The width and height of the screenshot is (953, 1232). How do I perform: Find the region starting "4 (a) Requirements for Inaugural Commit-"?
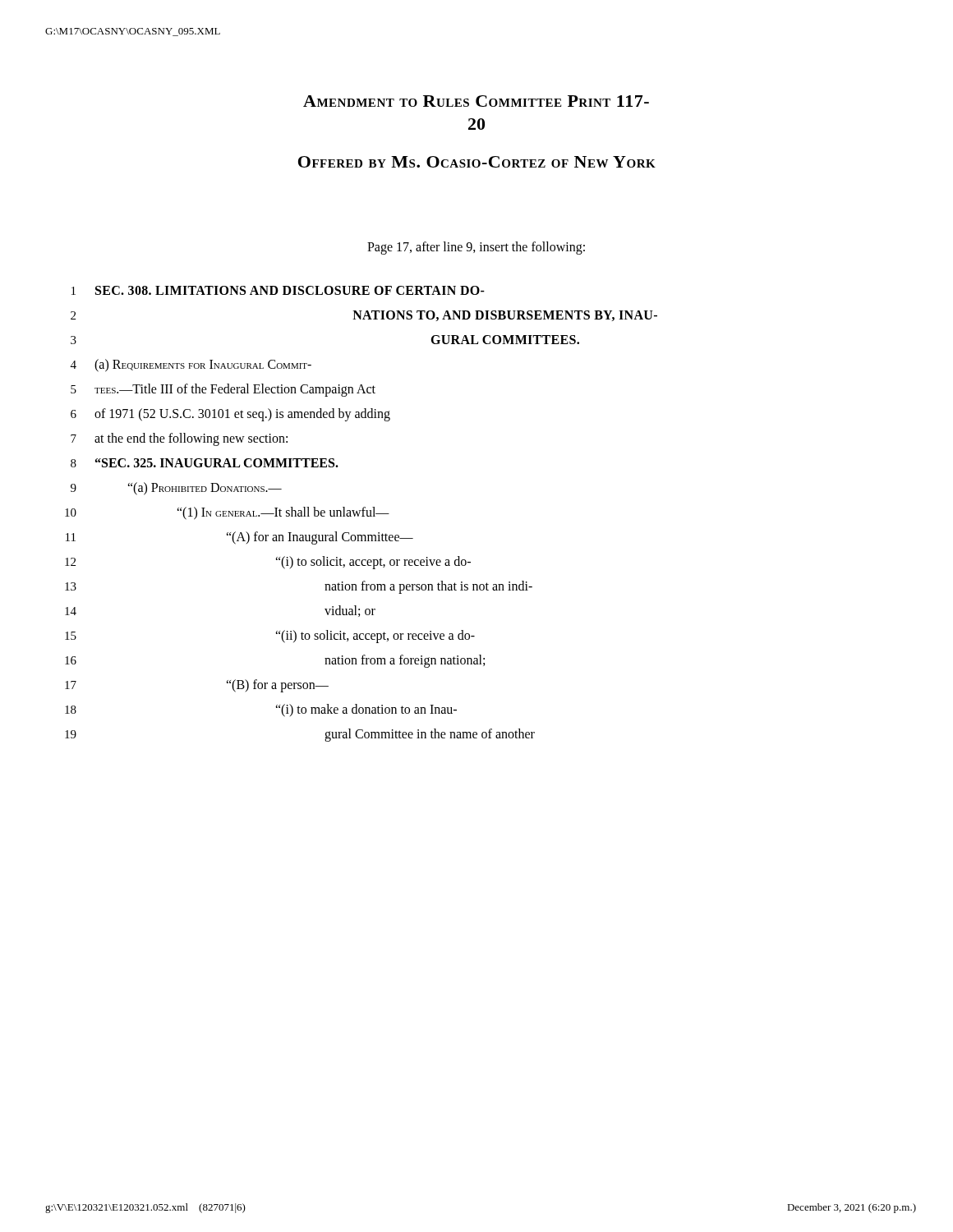pyautogui.click(x=191, y=365)
